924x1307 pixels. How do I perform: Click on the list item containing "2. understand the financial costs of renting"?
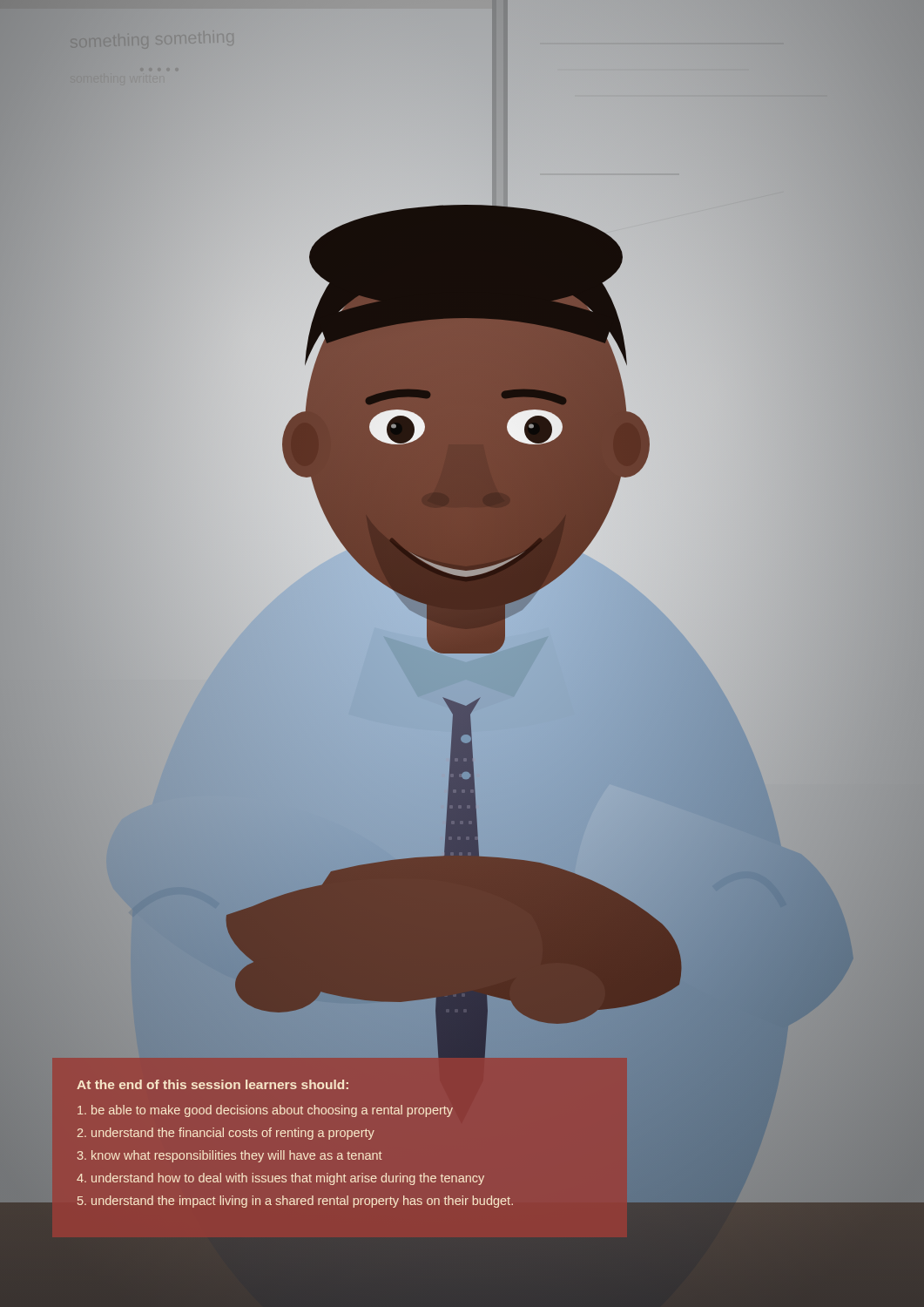click(x=225, y=1133)
